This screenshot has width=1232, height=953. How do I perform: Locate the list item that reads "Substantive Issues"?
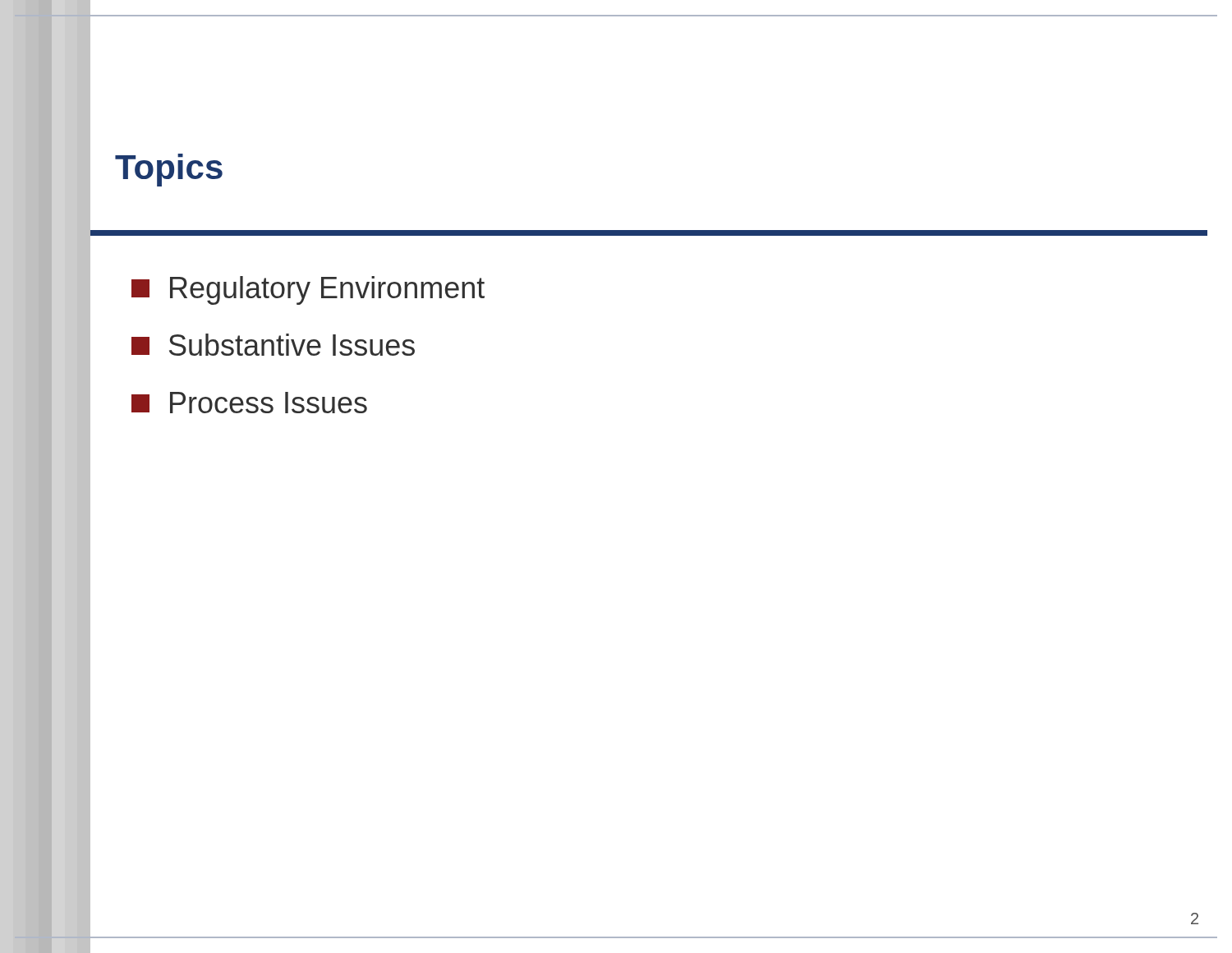(x=274, y=346)
